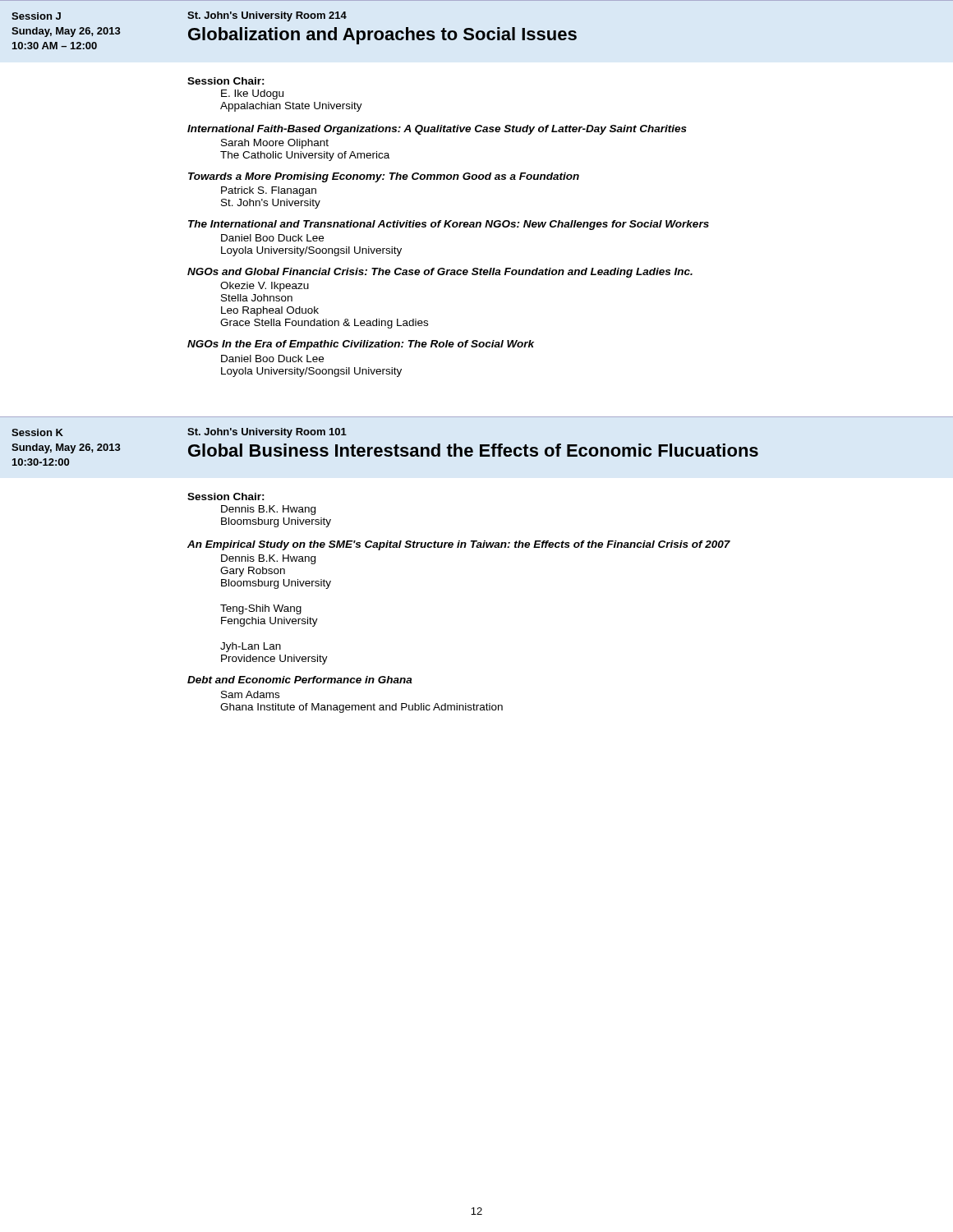
Task: Click on the list item containing "NGOs and Global Financial Crisis: The Case"
Action: tap(440, 273)
